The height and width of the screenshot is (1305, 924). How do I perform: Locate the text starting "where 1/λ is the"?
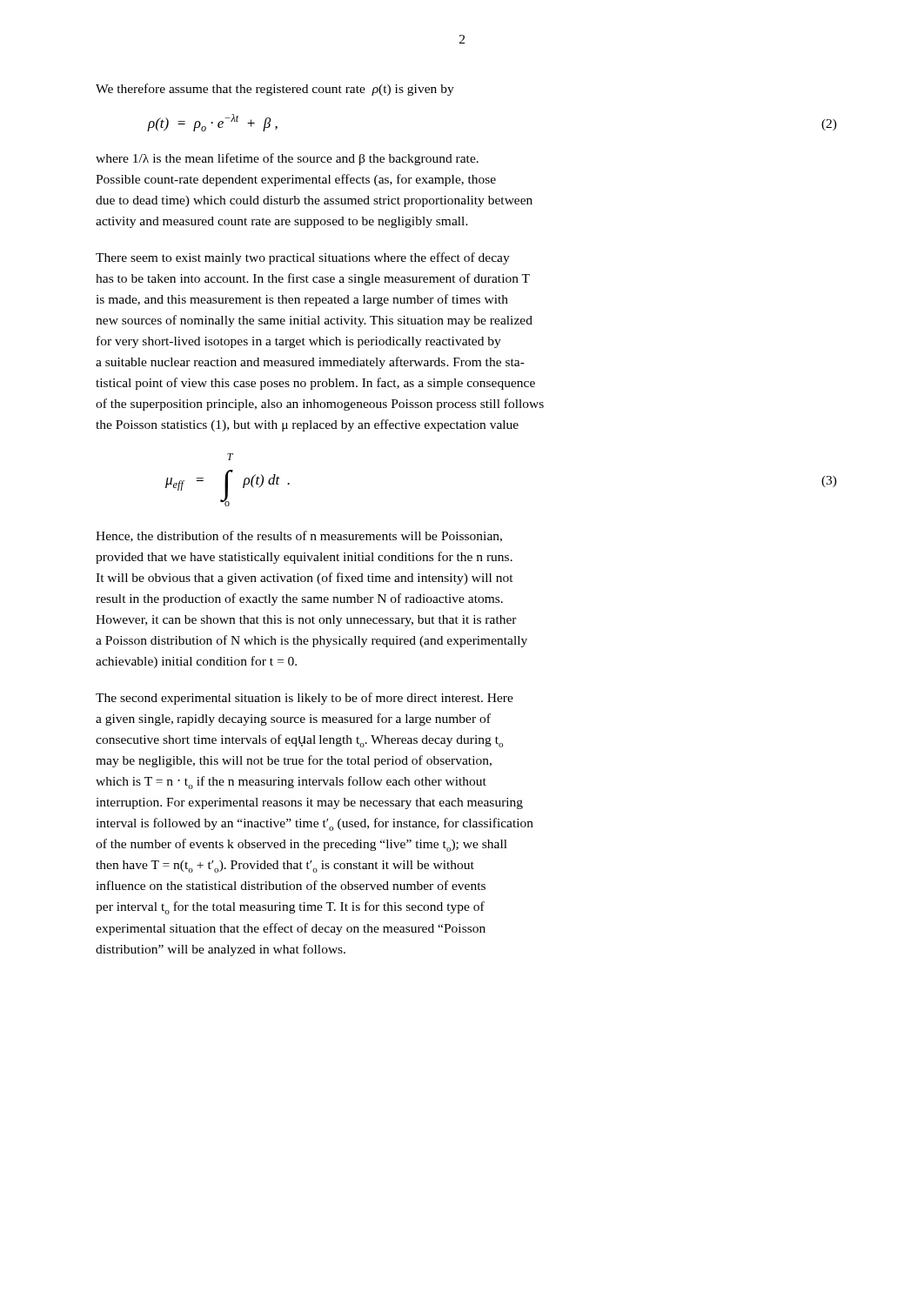click(x=314, y=189)
